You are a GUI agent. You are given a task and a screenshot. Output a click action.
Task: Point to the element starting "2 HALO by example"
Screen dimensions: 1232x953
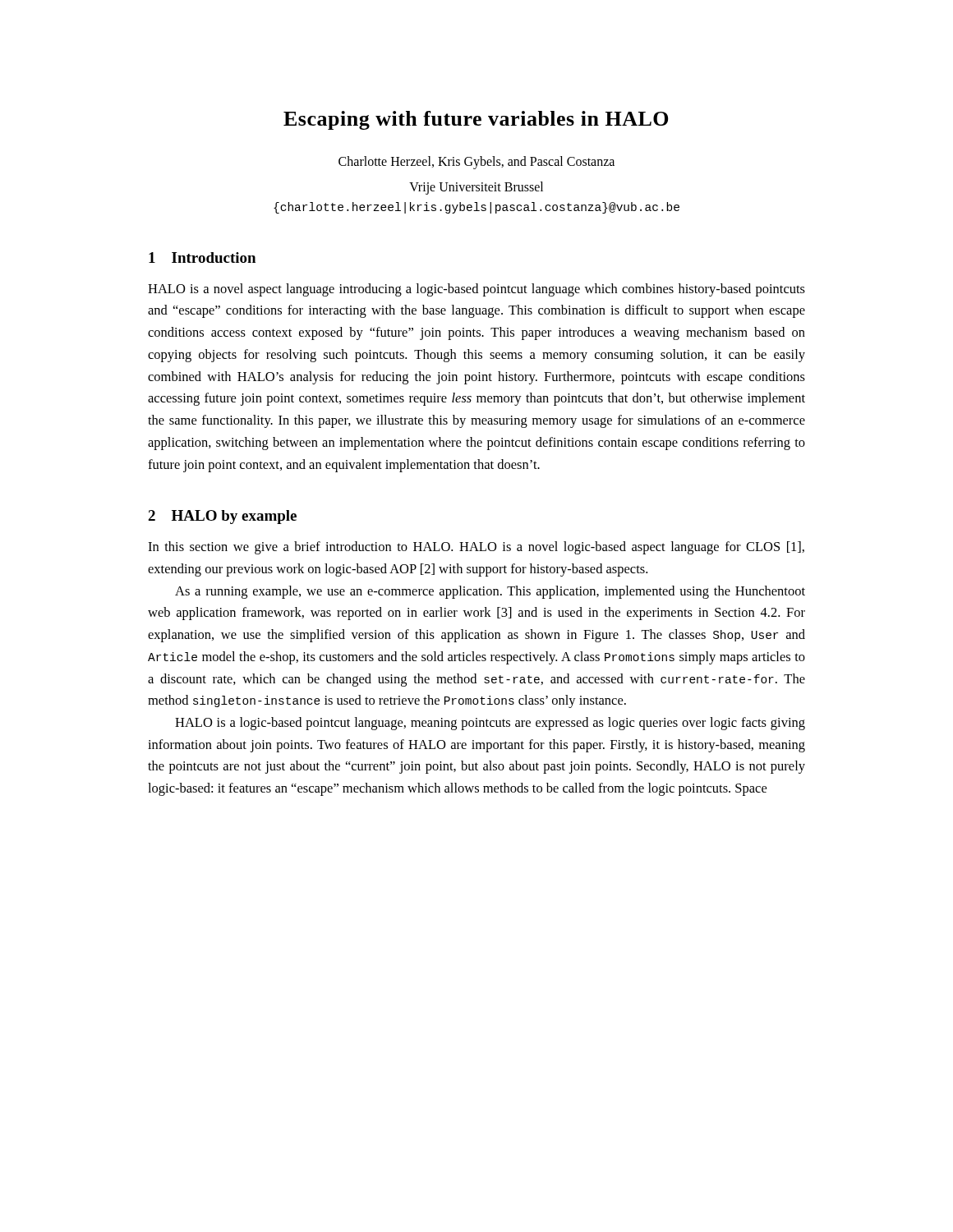point(222,516)
